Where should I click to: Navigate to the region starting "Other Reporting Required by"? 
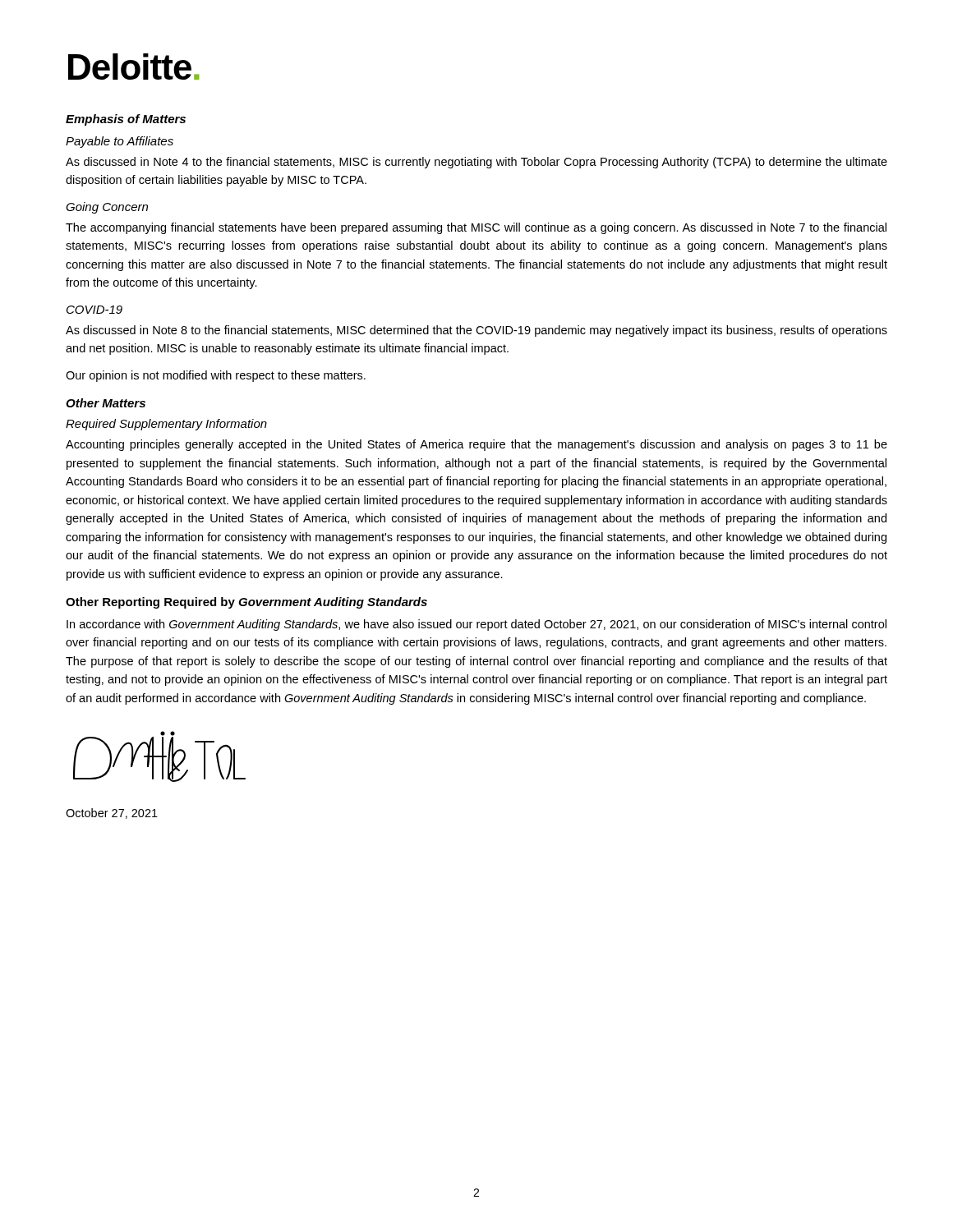247,602
